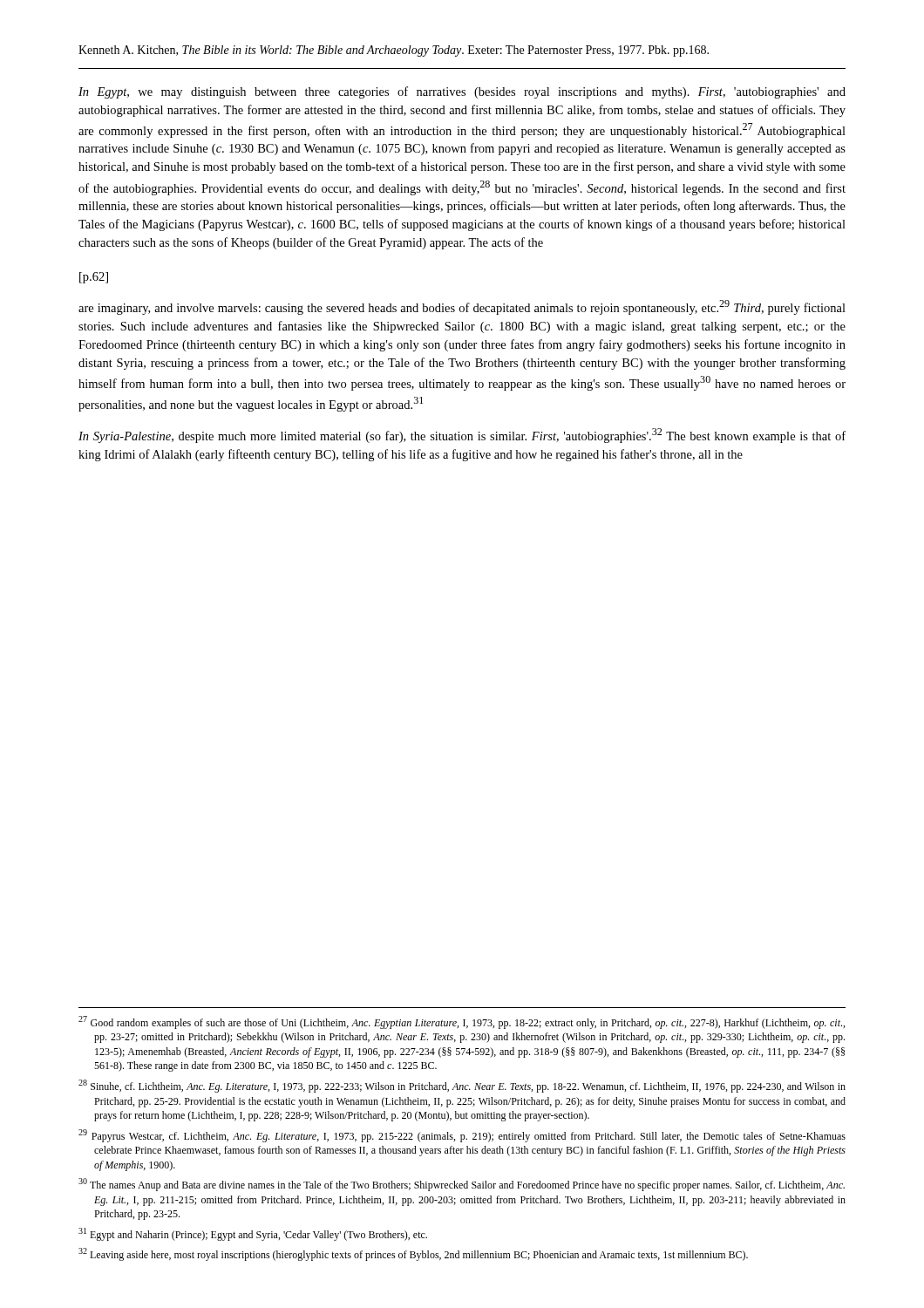The height and width of the screenshot is (1308, 924).
Task: Find the block starting "31 Egypt and Naharin (Prince); Egypt and Syria,"
Action: tap(253, 1233)
